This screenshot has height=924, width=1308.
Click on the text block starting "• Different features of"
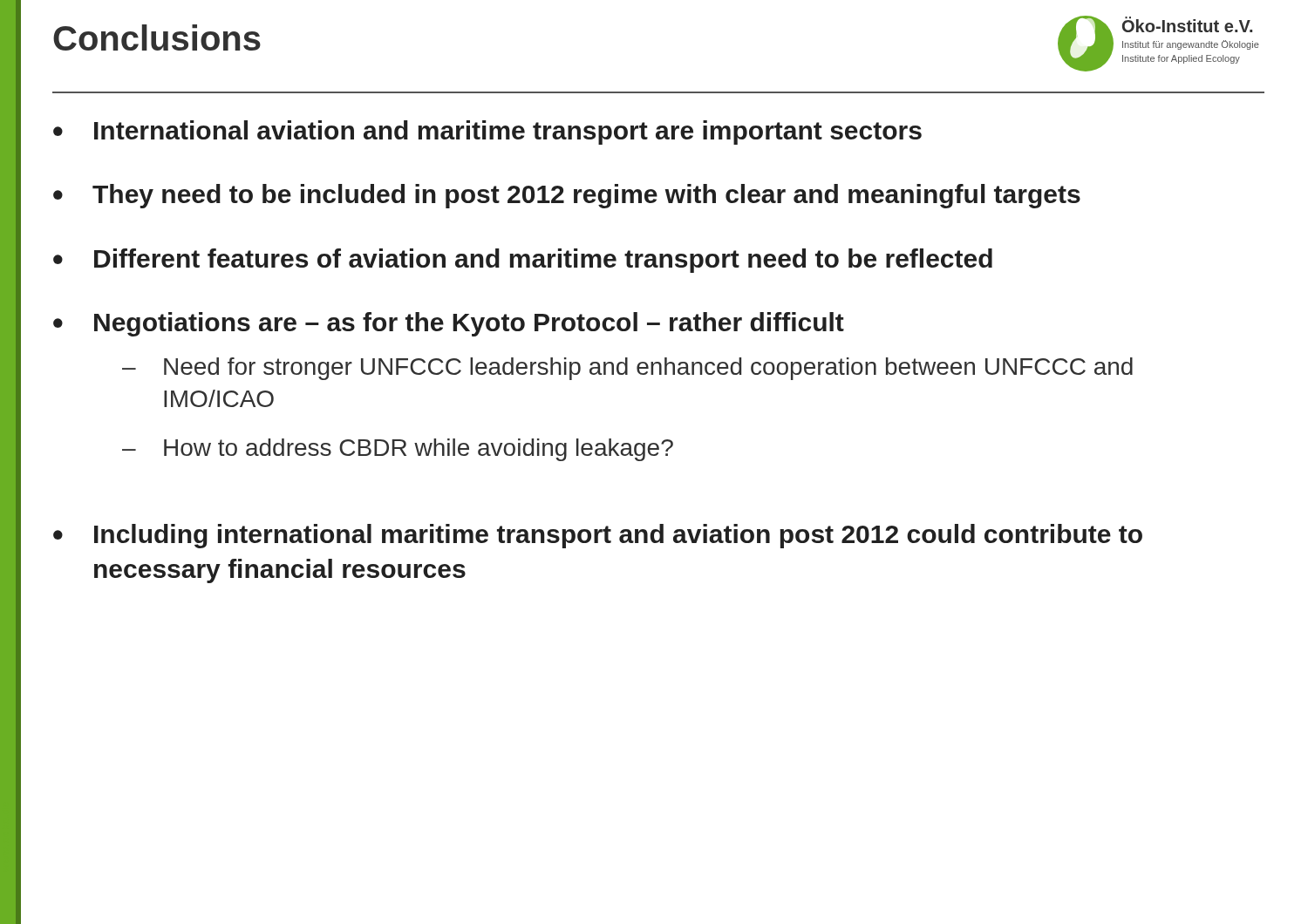click(523, 259)
